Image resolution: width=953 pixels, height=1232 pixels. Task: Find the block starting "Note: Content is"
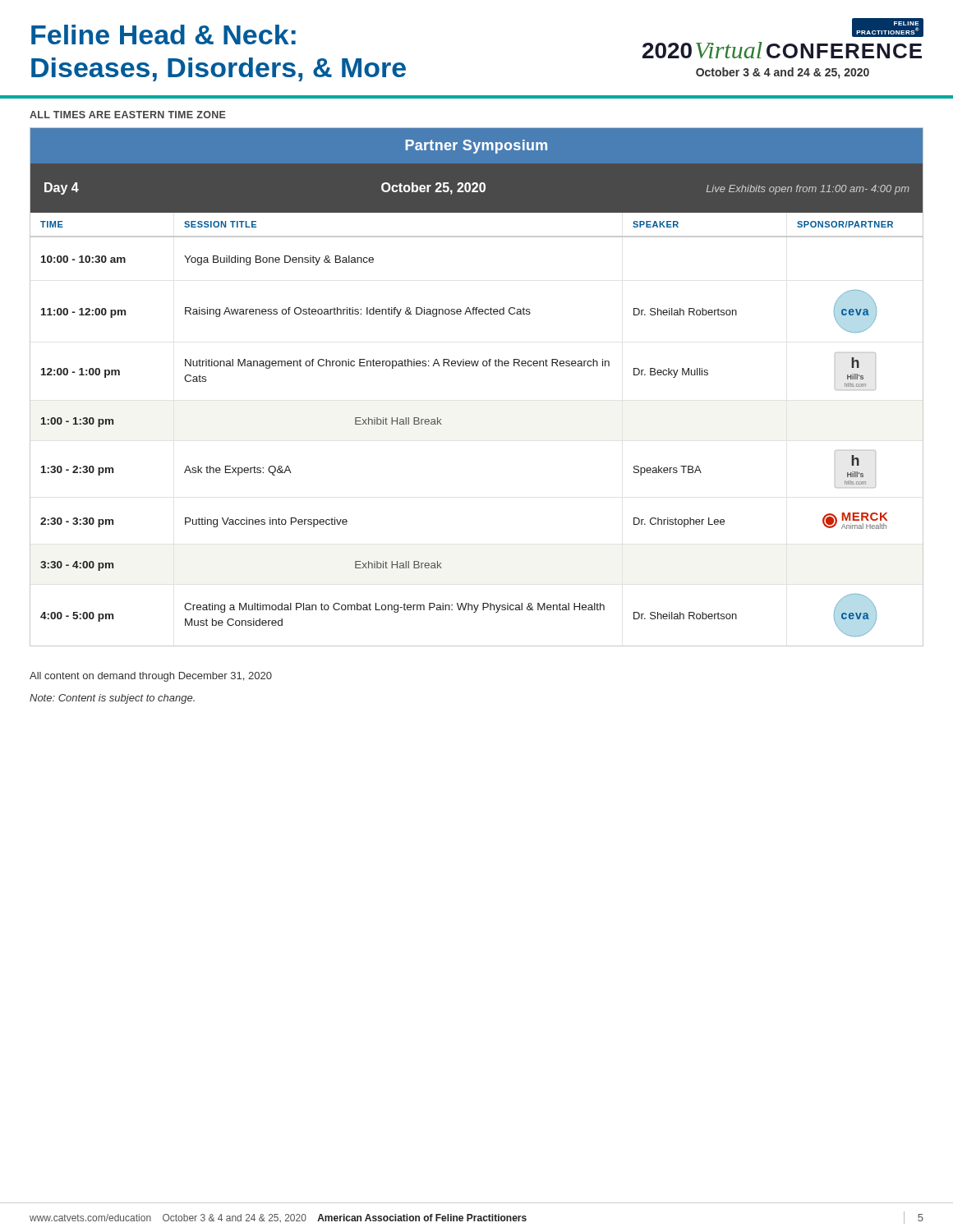tap(112, 699)
